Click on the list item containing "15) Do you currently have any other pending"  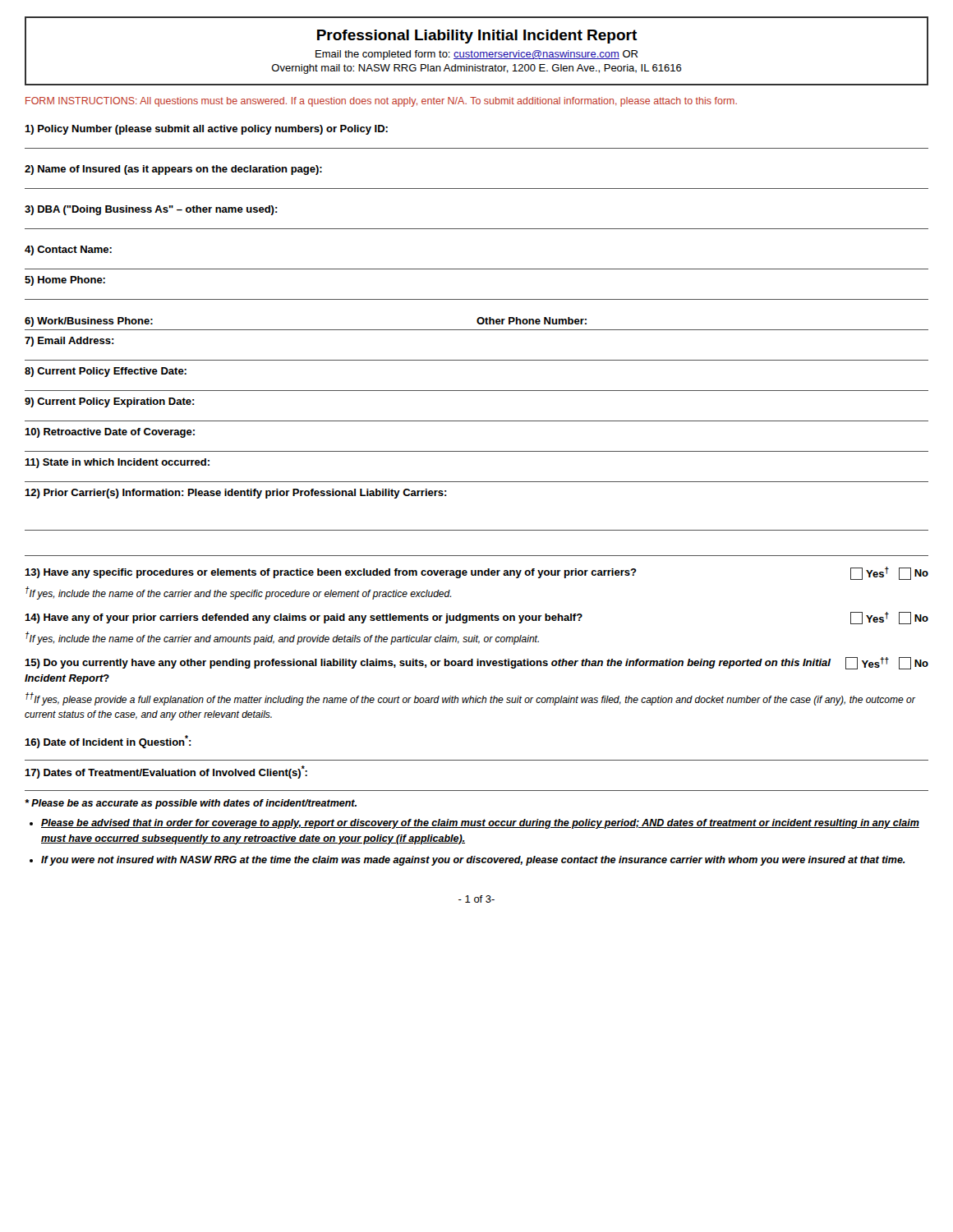[476, 688]
